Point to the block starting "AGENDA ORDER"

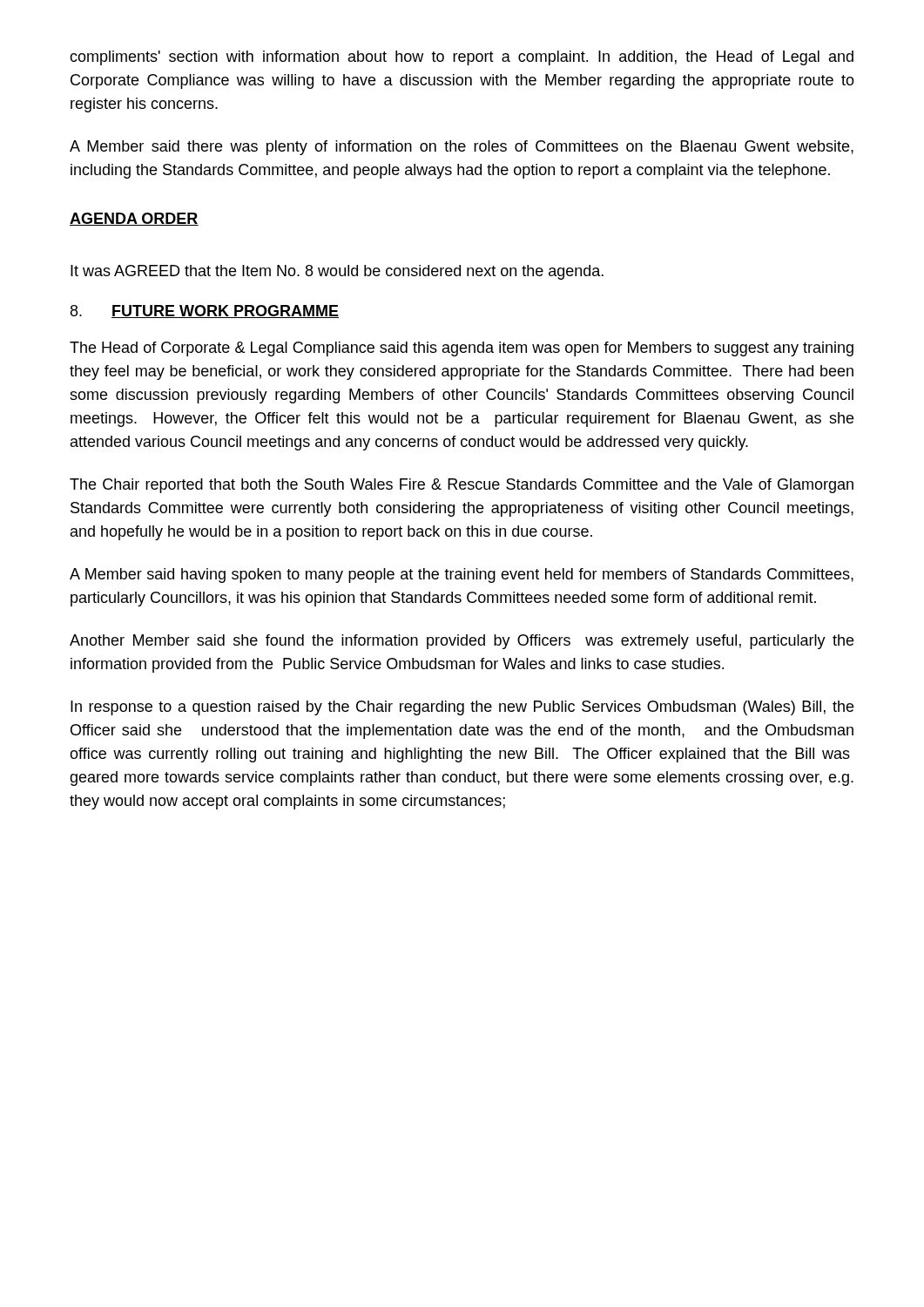pyautogui.click(x=134, y=219)
